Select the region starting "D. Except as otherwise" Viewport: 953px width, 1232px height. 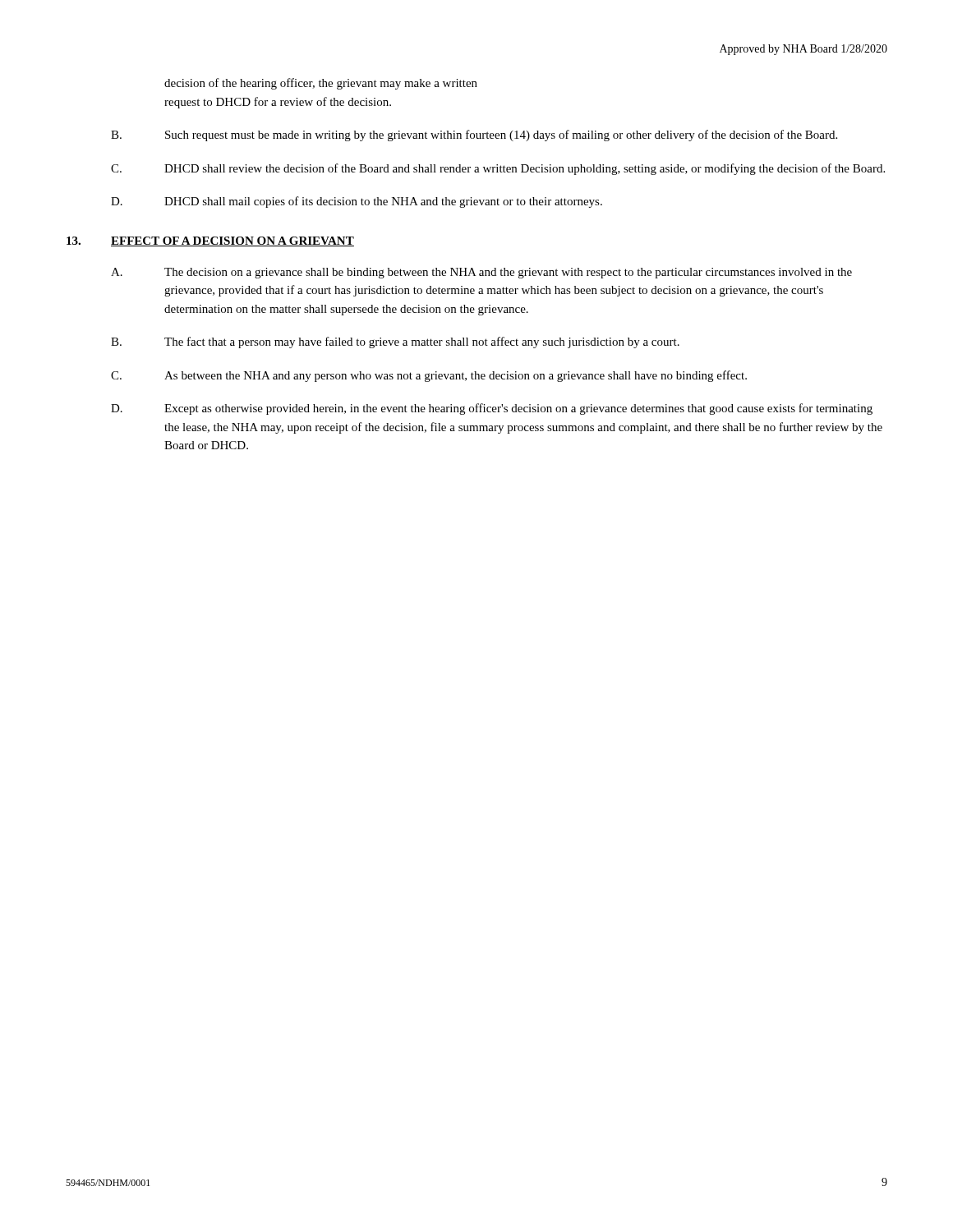click(476, 427)
